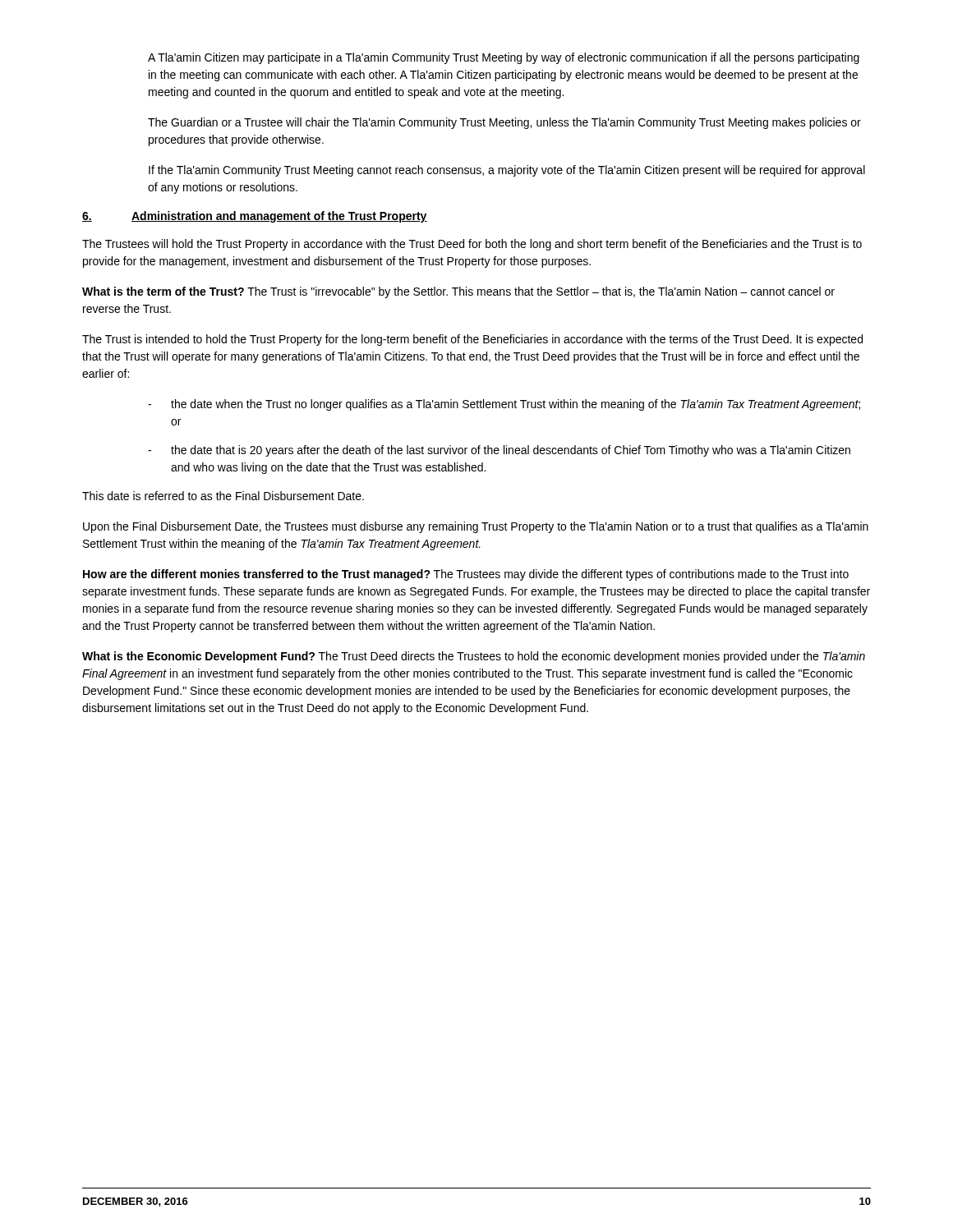
Task: Click on the text block containing "The Trust is intended to hold the Trust"
Action: pos(473,356)
